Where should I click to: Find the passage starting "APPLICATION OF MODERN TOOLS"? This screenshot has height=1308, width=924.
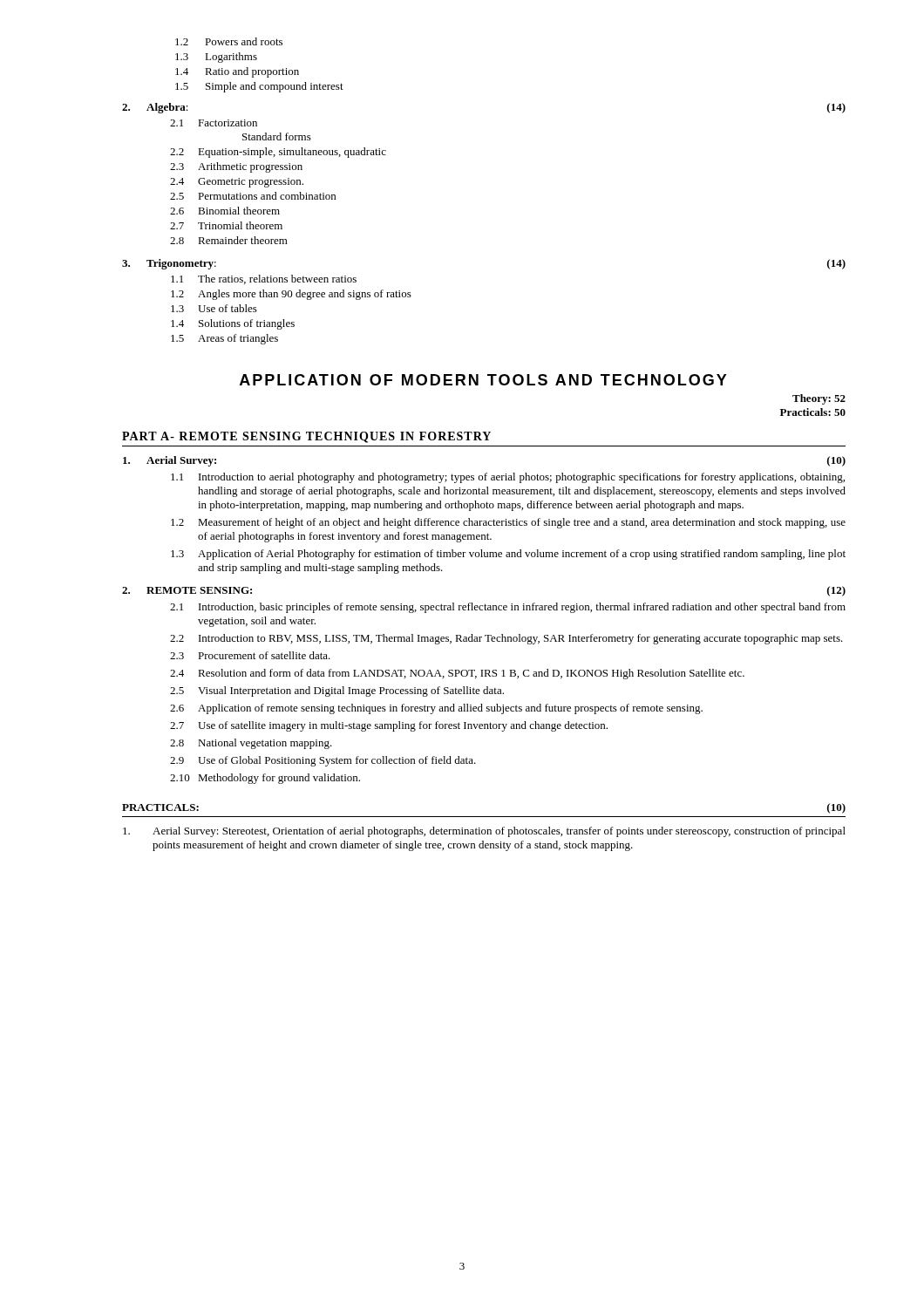(x=484, y=380)
